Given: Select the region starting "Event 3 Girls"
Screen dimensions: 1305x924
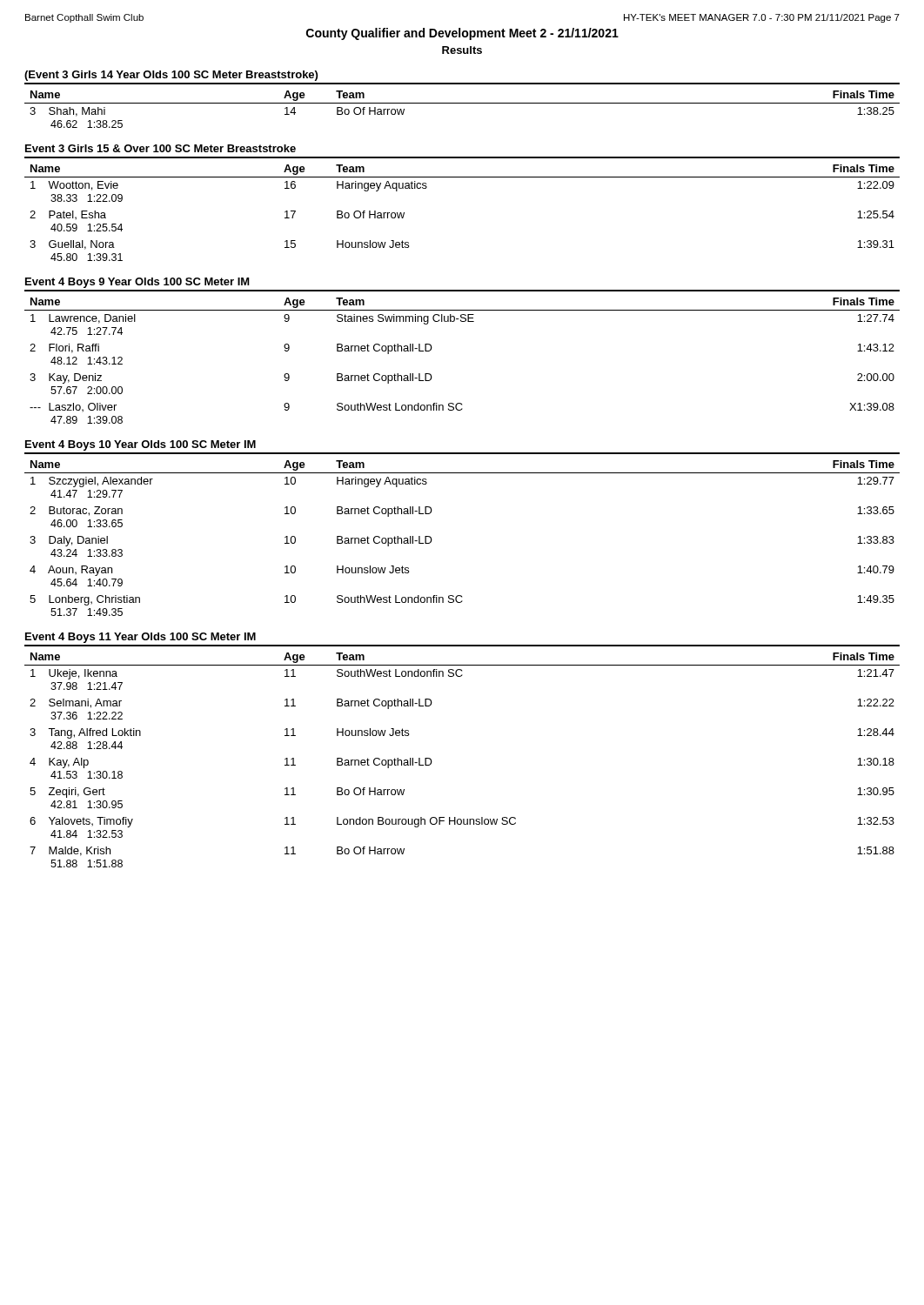Looking at the screenshot, I should coord(160,148).
